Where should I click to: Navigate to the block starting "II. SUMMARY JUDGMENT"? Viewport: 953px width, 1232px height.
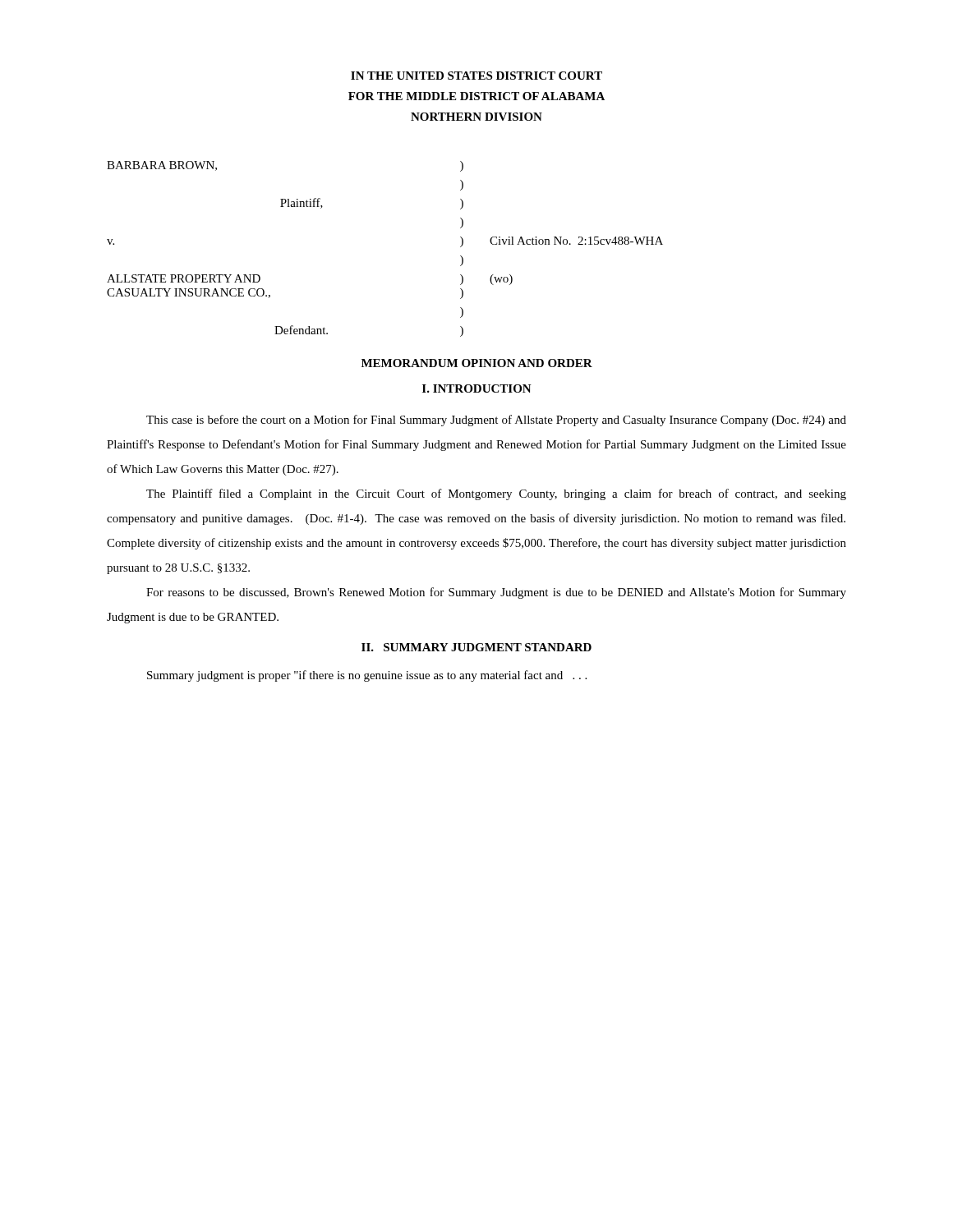(476, 647)
